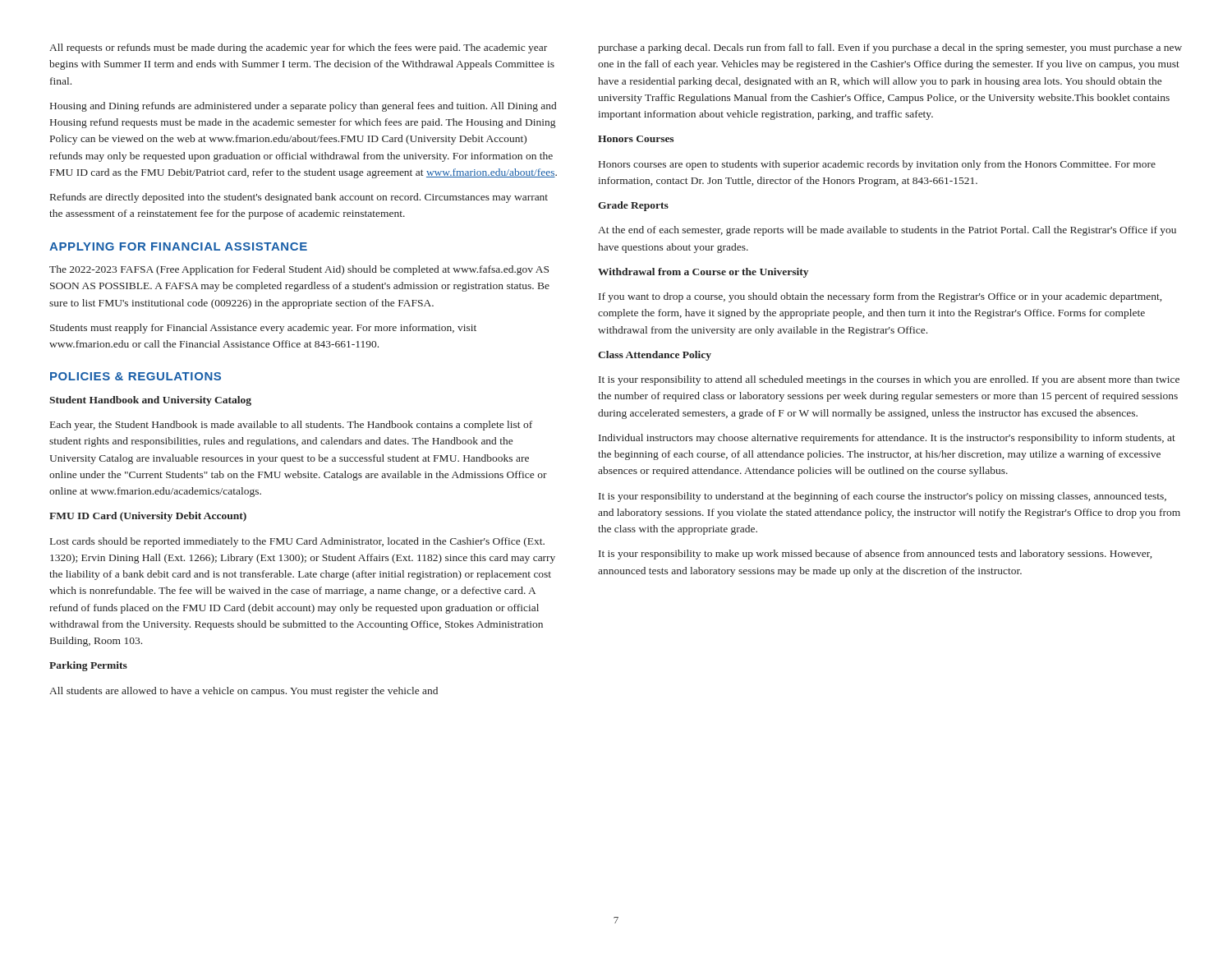The image size is (1232, 953).
Task: Find the block on this page that starts "FMU ID Card (University Debit Account) Lost cards"
Action: [304, 579]
